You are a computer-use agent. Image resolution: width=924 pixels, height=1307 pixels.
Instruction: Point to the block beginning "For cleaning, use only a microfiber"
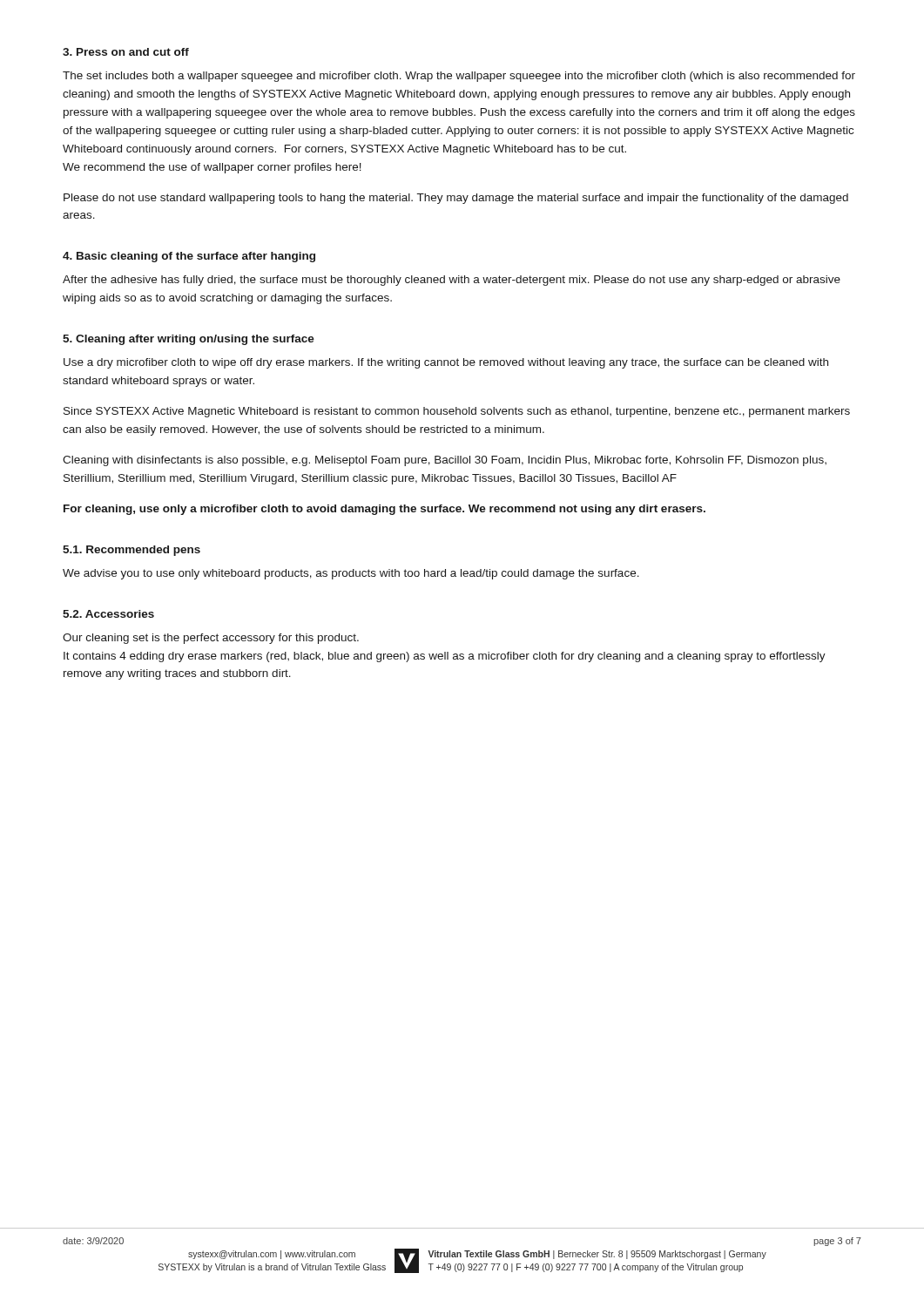click(384, 508)
